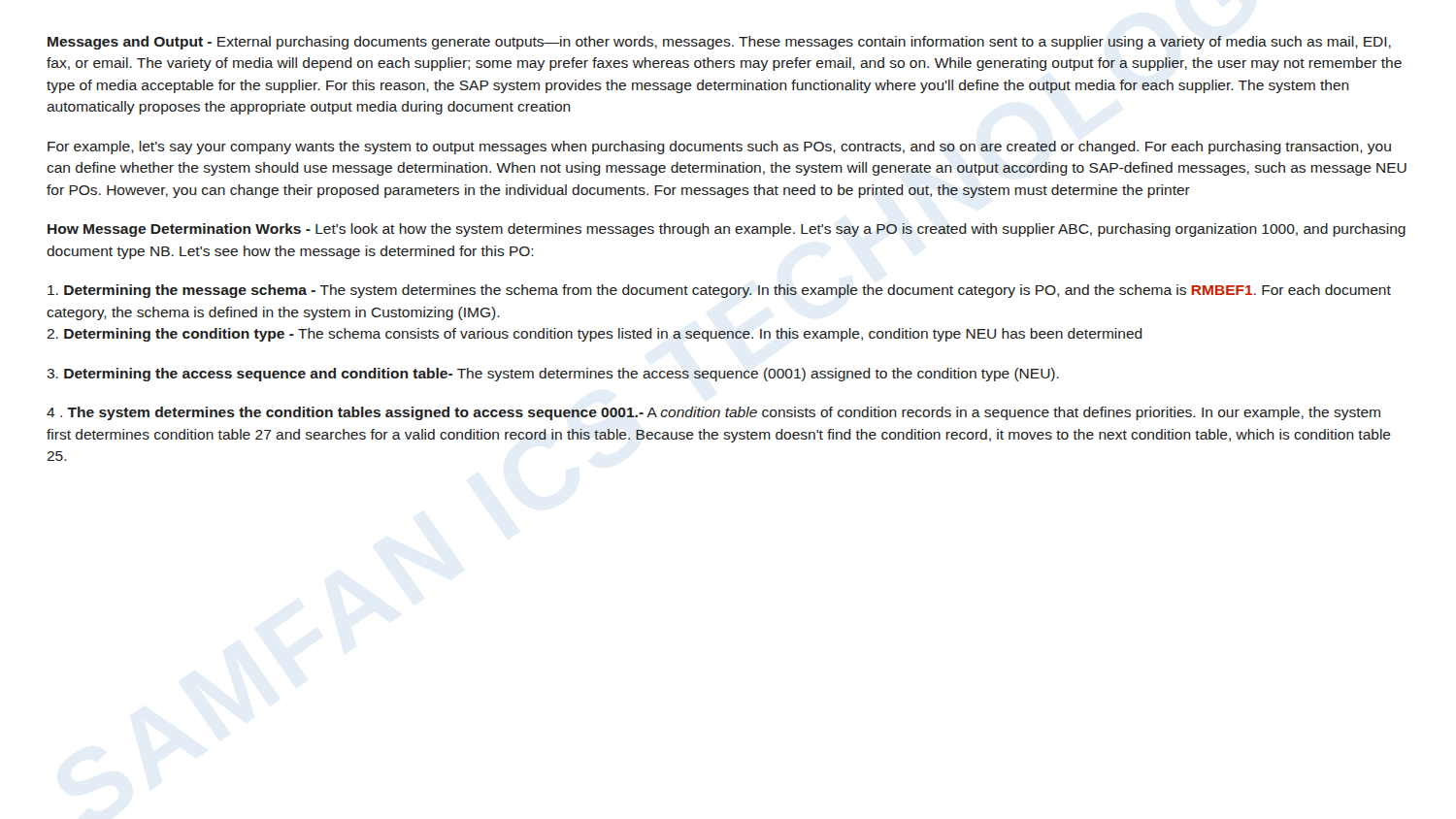The height and width of the screenshot is (819, 1456).
Task: Click on the text starting "2. Determining the condition type - The"
Action: pos(728,334)
